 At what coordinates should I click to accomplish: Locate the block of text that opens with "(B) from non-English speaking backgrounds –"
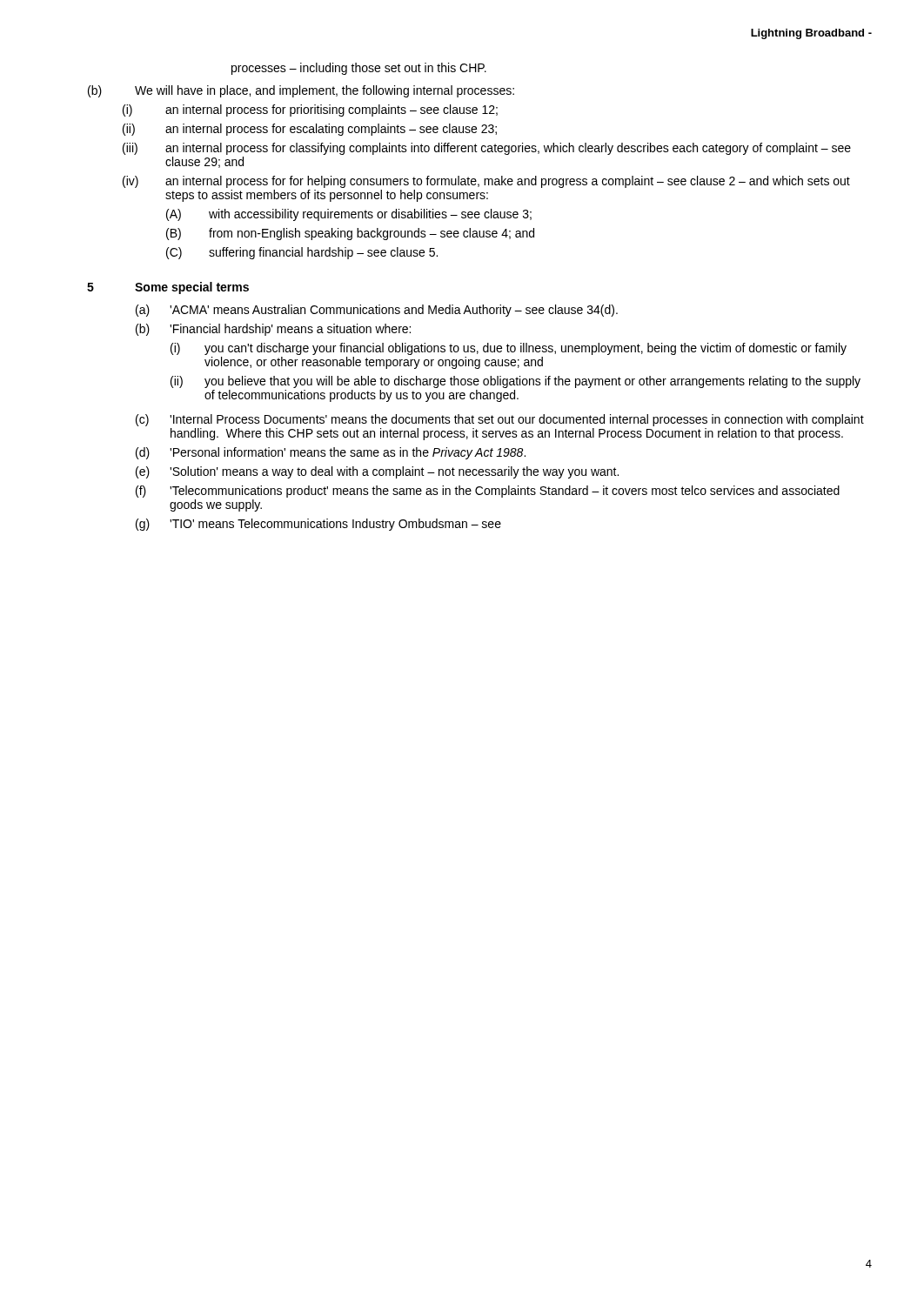[519, 233]
